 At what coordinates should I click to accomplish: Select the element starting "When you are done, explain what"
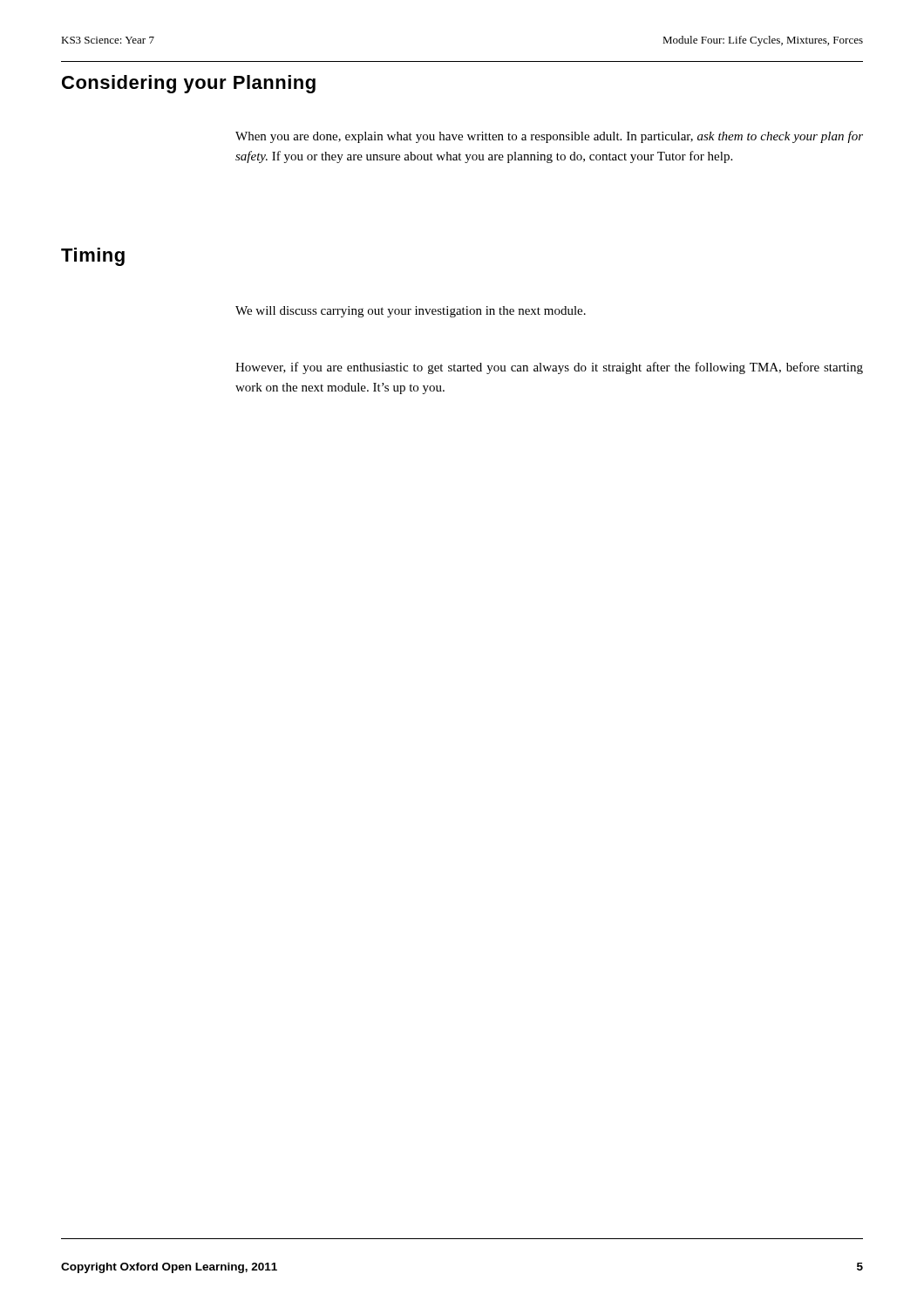(549, 146)
